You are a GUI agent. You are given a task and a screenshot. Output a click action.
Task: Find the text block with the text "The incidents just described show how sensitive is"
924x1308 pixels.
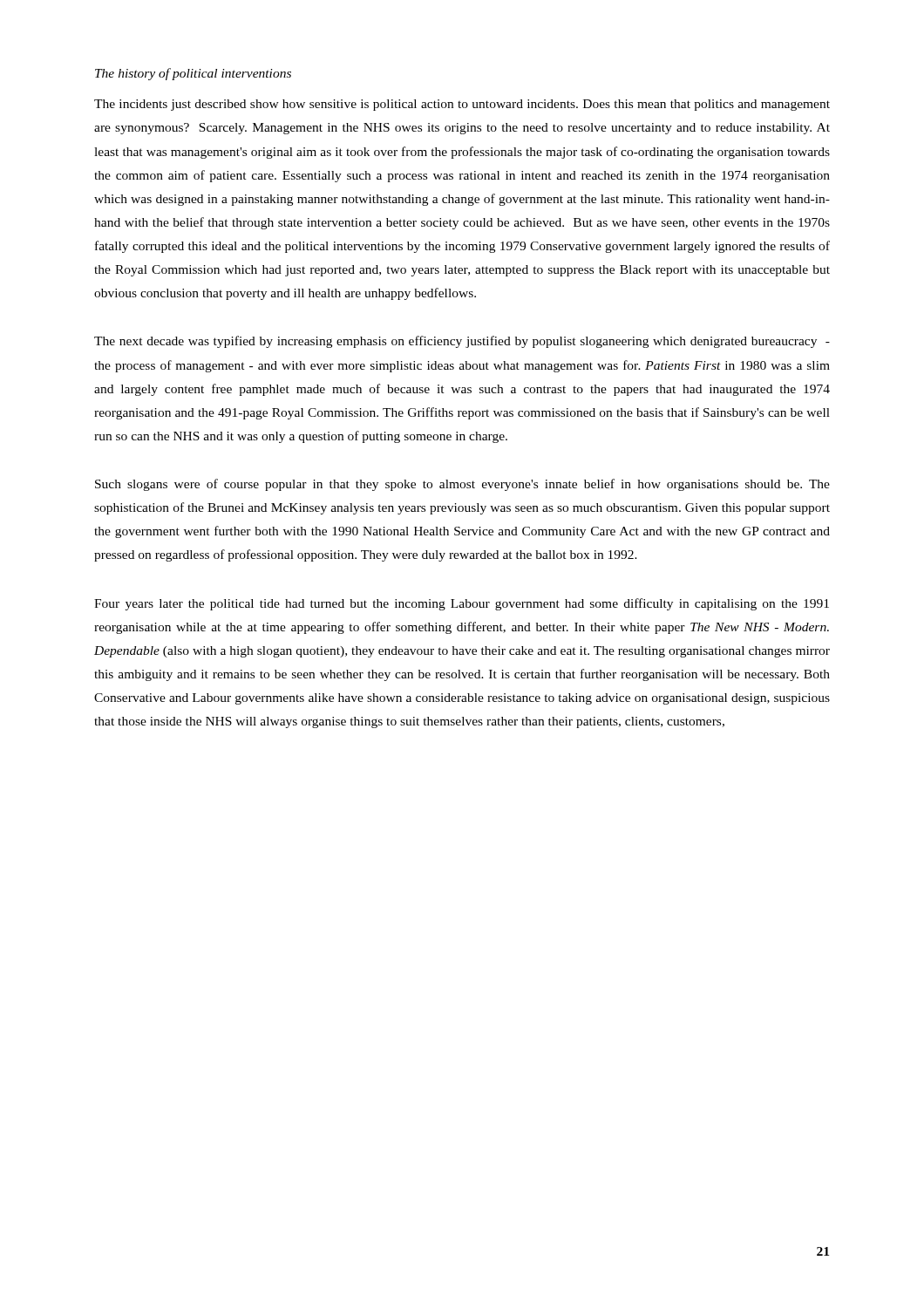[462, 198]
